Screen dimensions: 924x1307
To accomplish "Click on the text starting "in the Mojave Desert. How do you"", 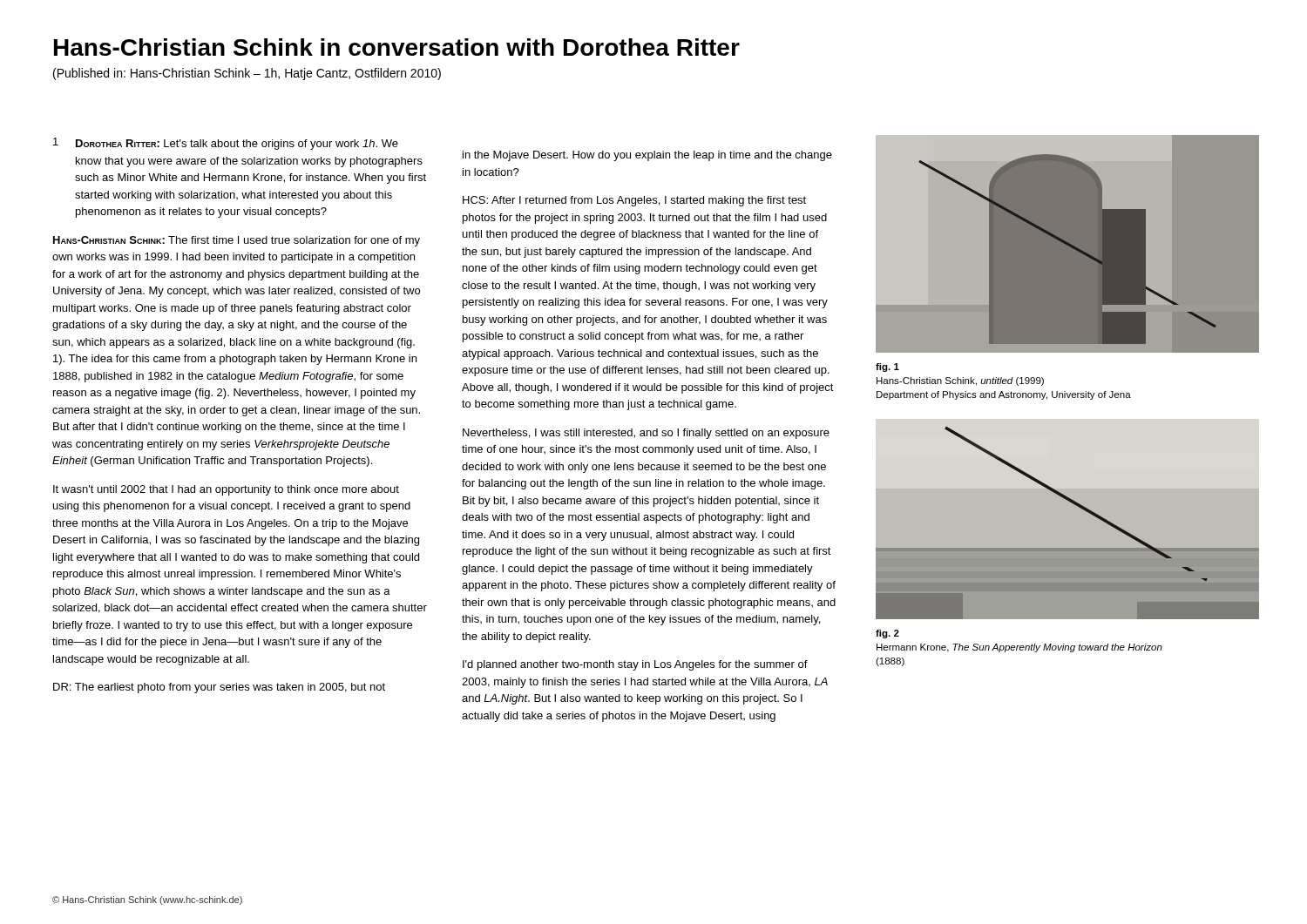I will pyautogui.click(x=649, y=435).
